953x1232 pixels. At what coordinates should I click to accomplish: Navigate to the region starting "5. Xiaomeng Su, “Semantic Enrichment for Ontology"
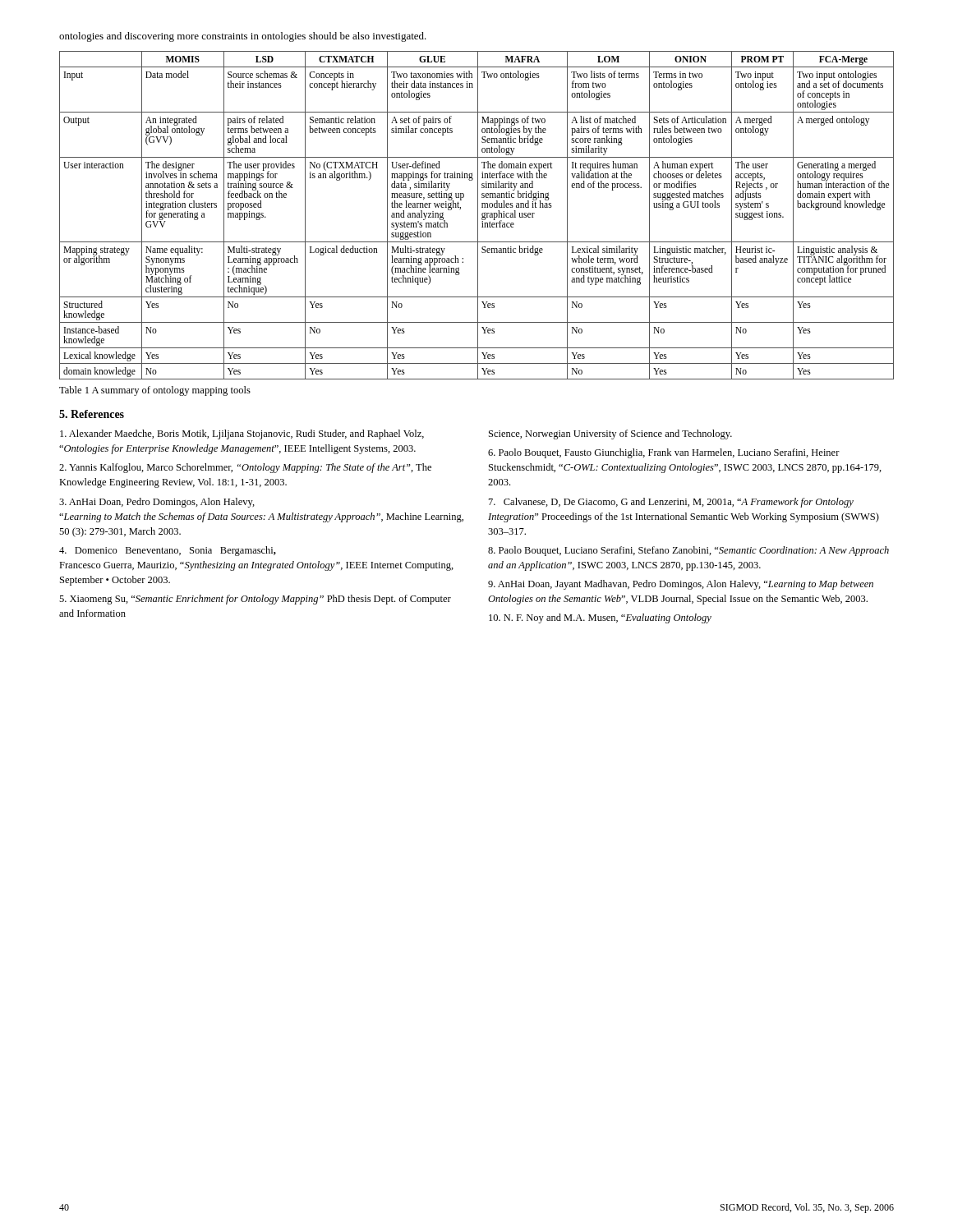tap(255, 606)
